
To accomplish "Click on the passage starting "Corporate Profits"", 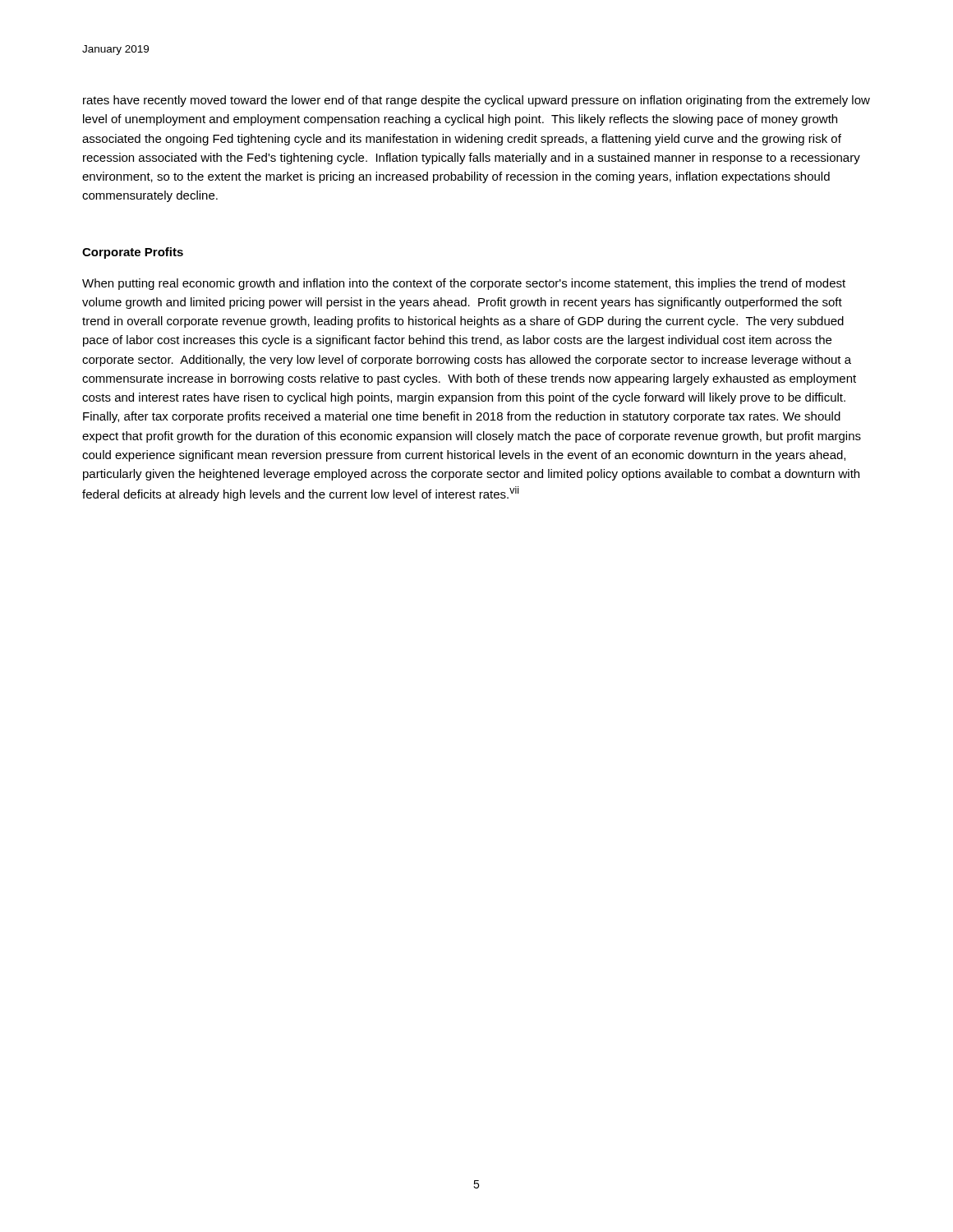I will [133, 251].
